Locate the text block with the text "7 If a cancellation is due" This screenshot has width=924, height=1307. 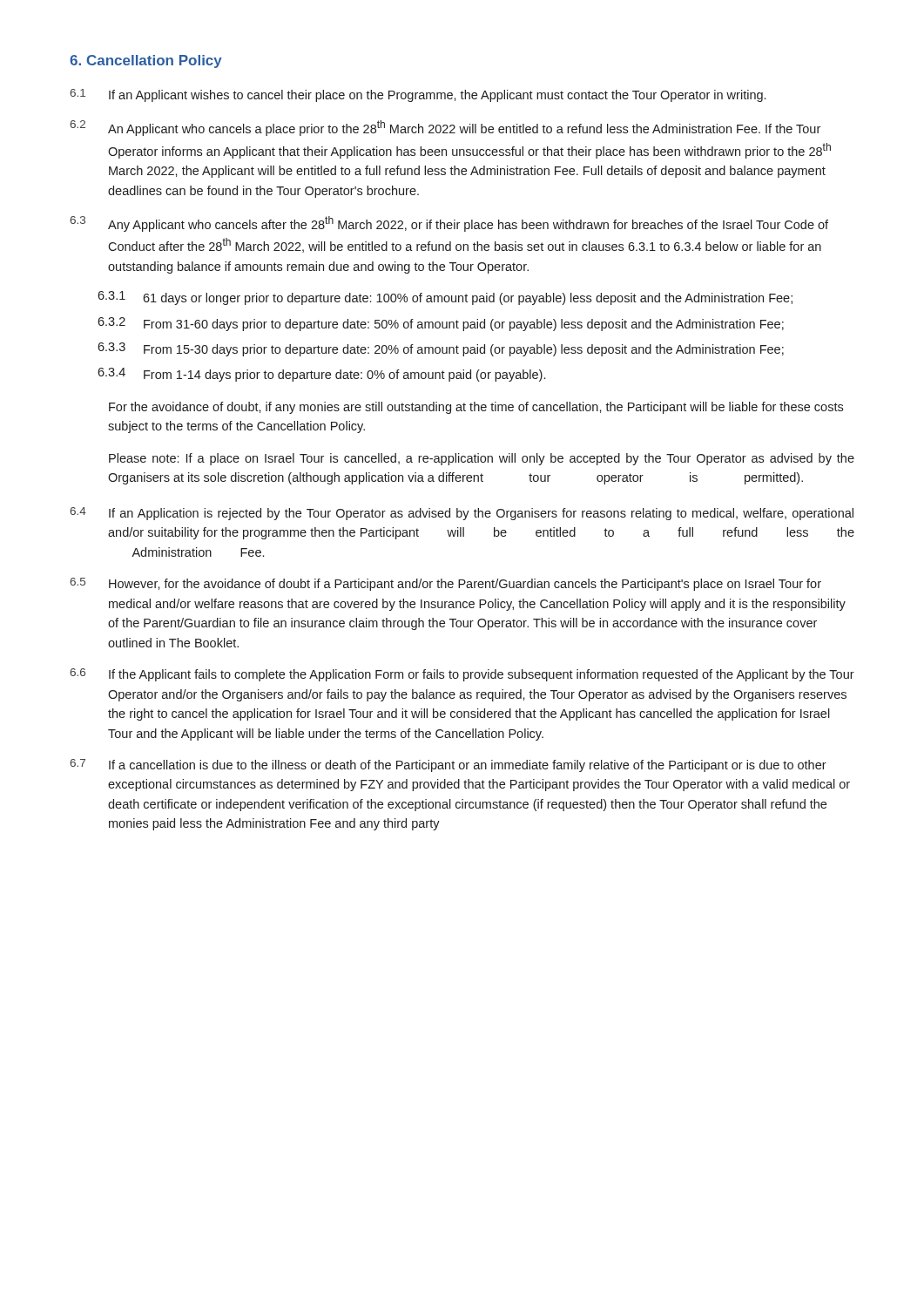(x=462, y=795)
